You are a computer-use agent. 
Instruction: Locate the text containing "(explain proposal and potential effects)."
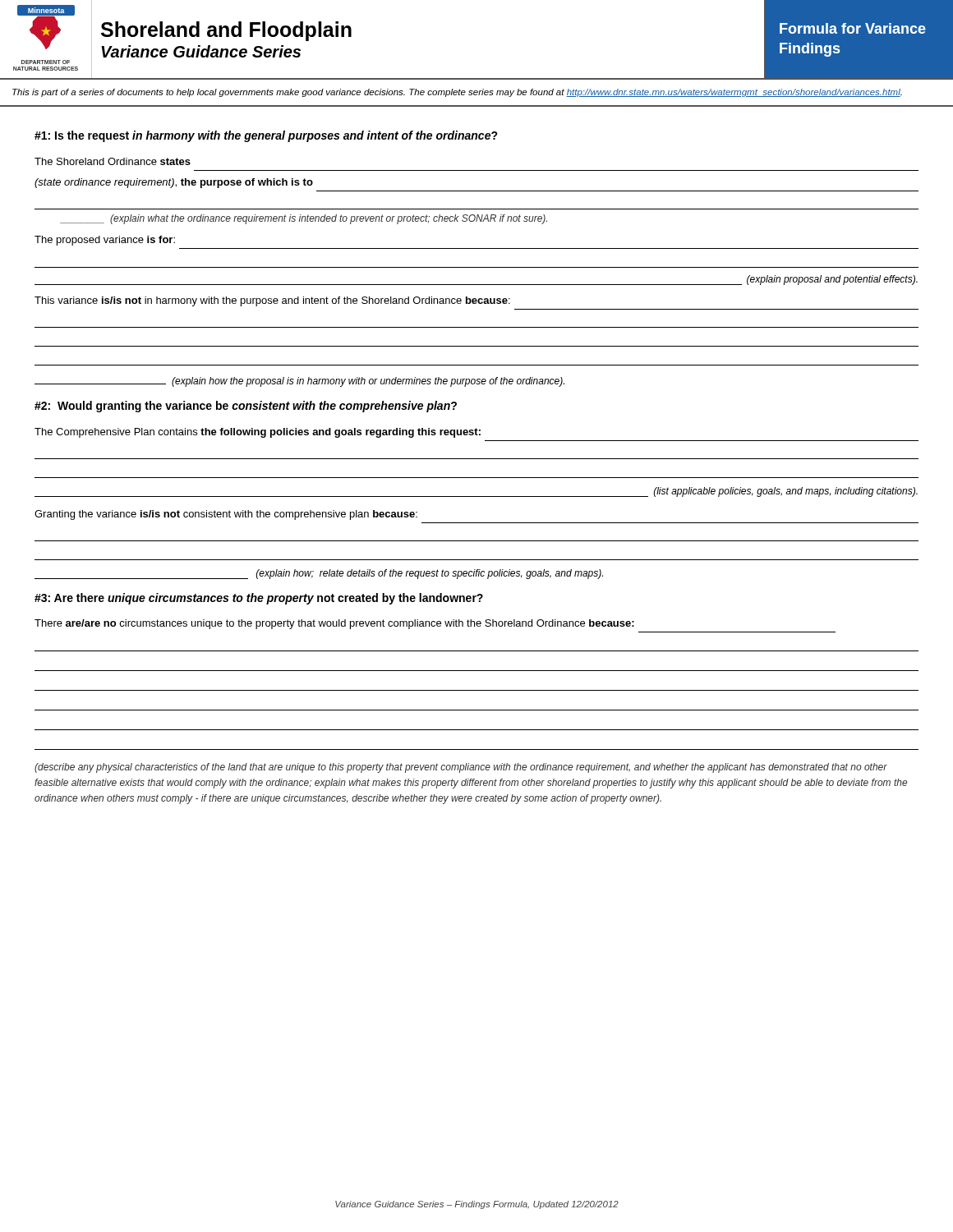pyautogui.click(x=476, y=269)
